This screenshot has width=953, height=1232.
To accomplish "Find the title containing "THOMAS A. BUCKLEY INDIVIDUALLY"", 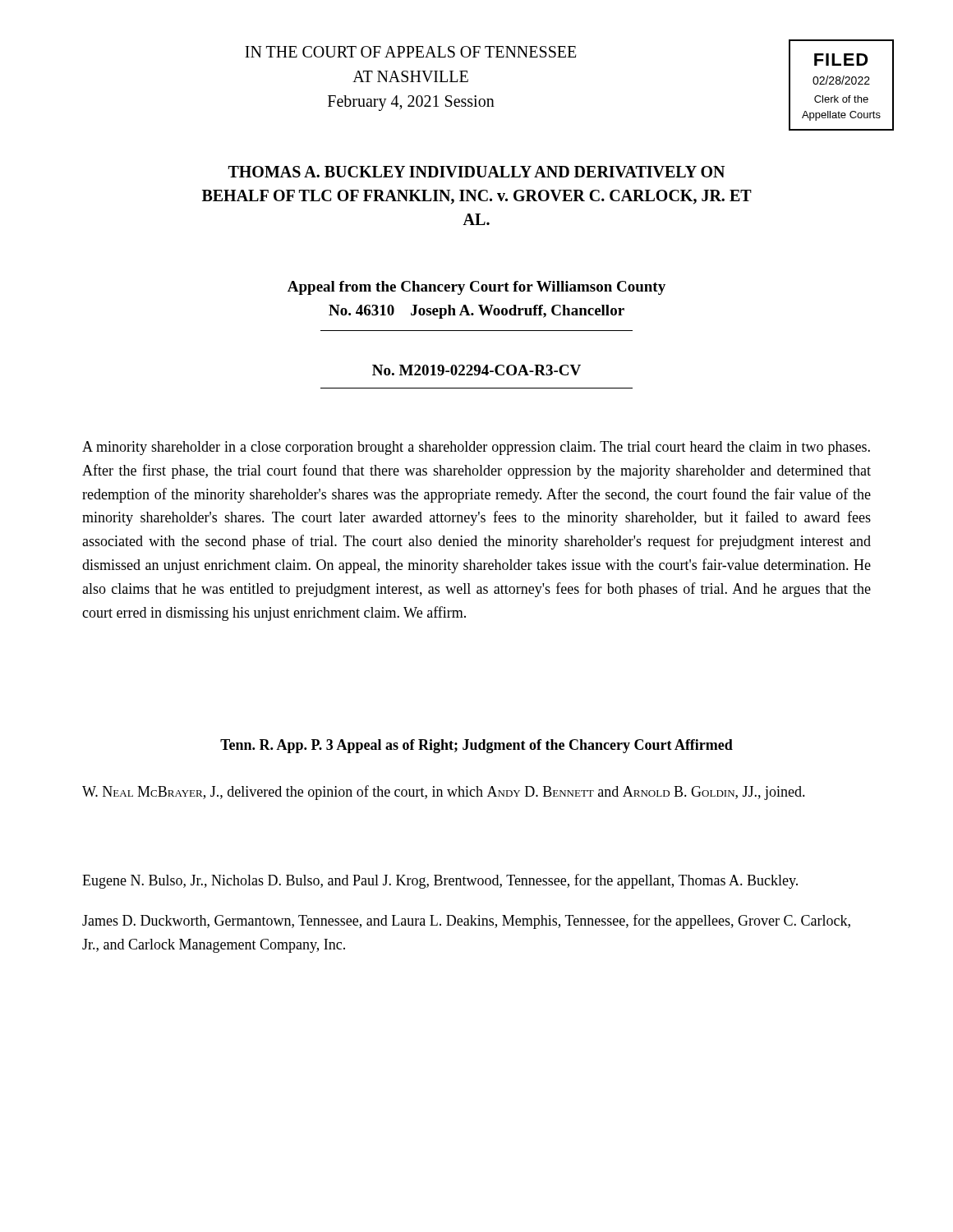I will click(476, 196).
